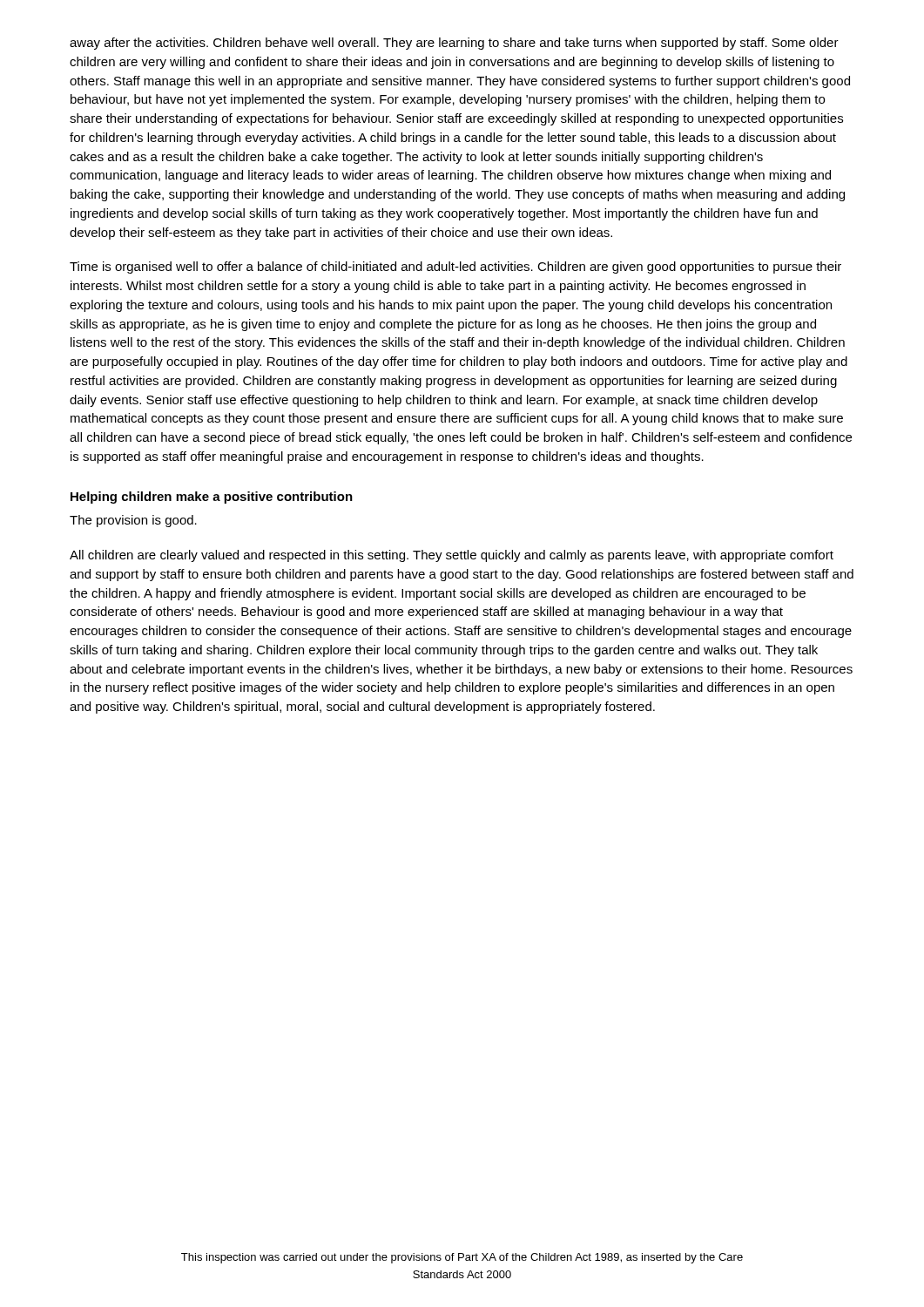
Task: Point to "Helping children make a positive contribution"
Action: pyautogui.click(x=211, y=496)
